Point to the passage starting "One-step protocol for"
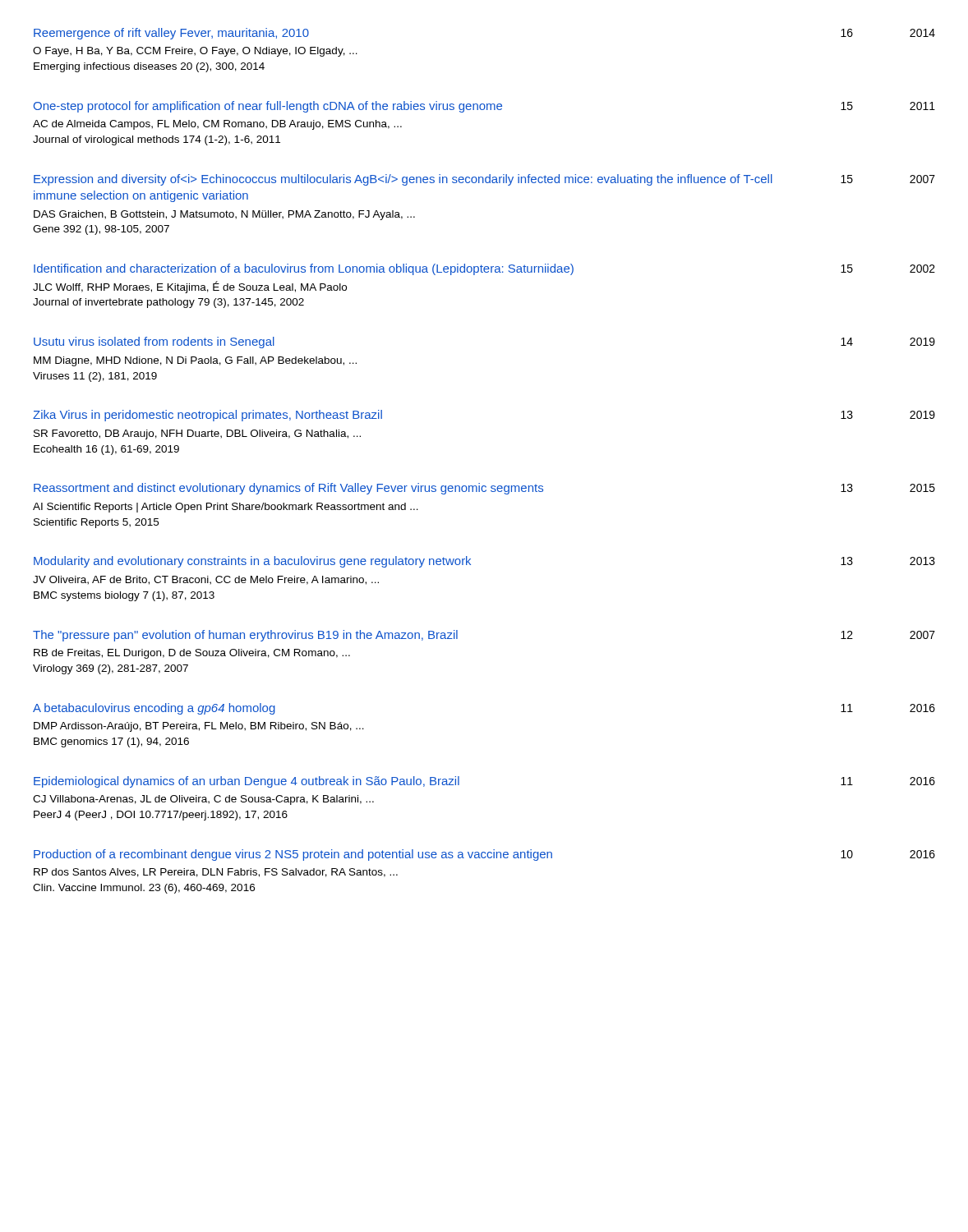The image size is (968, 1232). pyautogui.click(x=484, y=107)
